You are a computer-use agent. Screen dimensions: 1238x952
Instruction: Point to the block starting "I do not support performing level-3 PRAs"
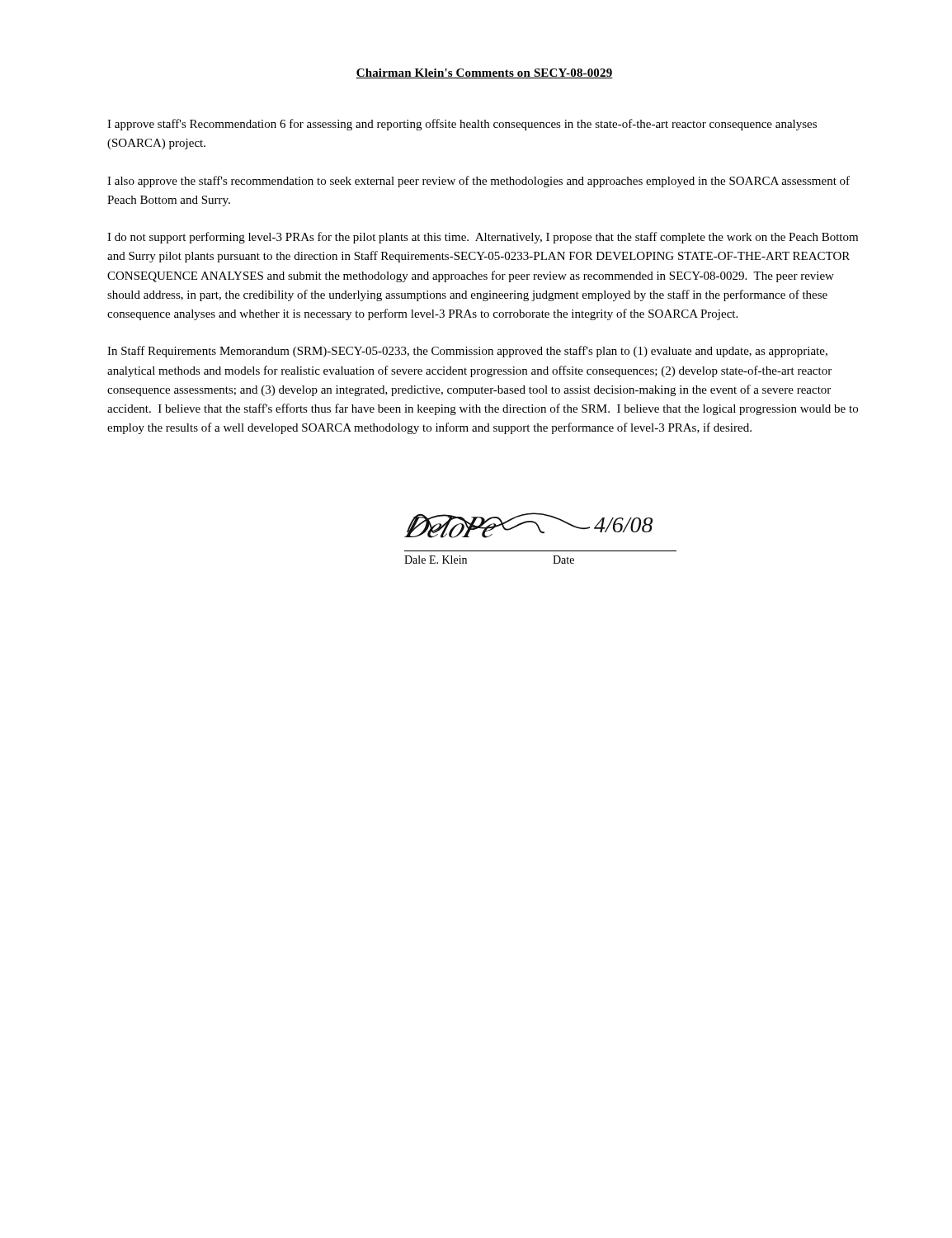click(483, 275)
